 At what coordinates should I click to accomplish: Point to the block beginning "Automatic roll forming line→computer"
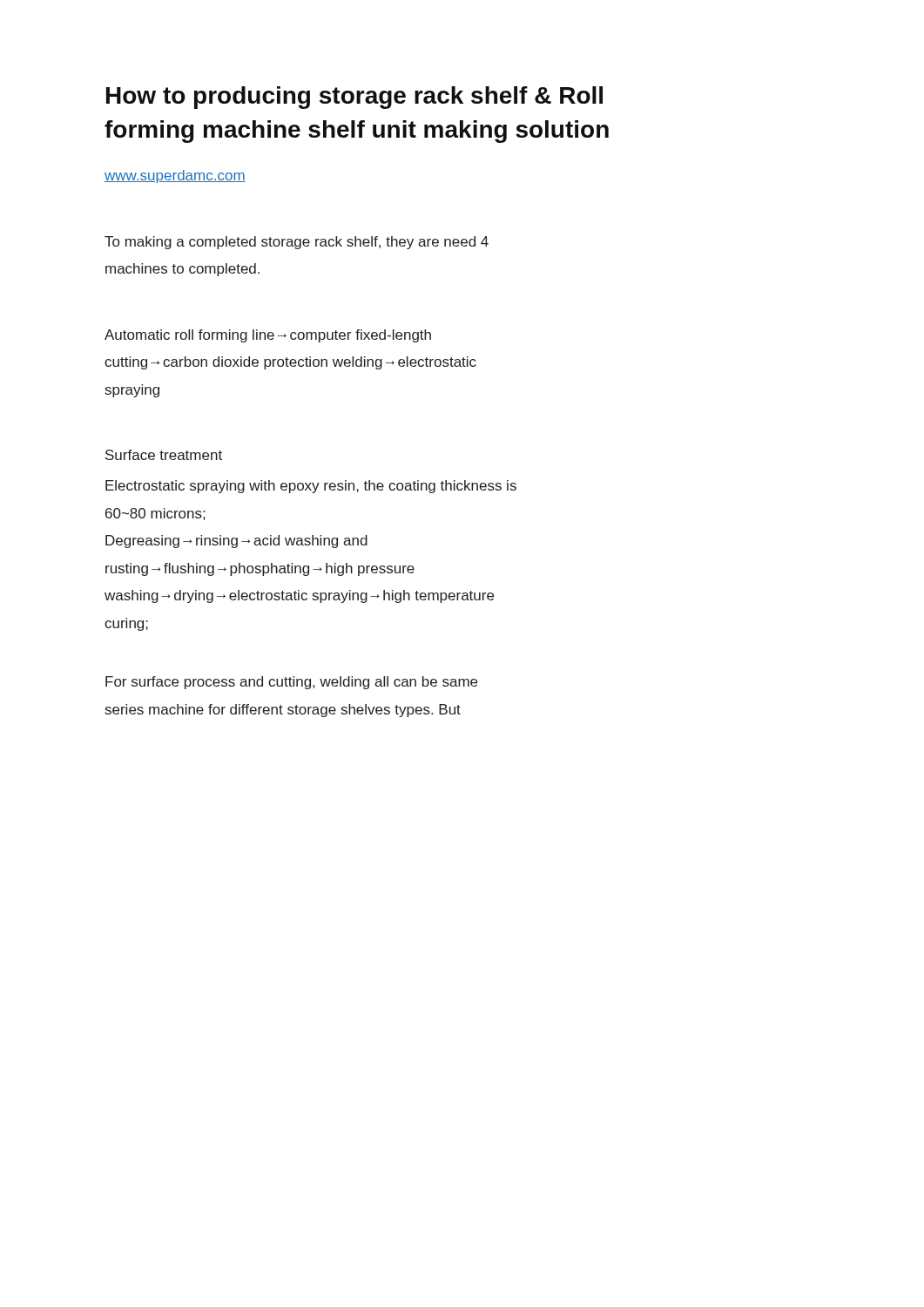tap(291, 362)
